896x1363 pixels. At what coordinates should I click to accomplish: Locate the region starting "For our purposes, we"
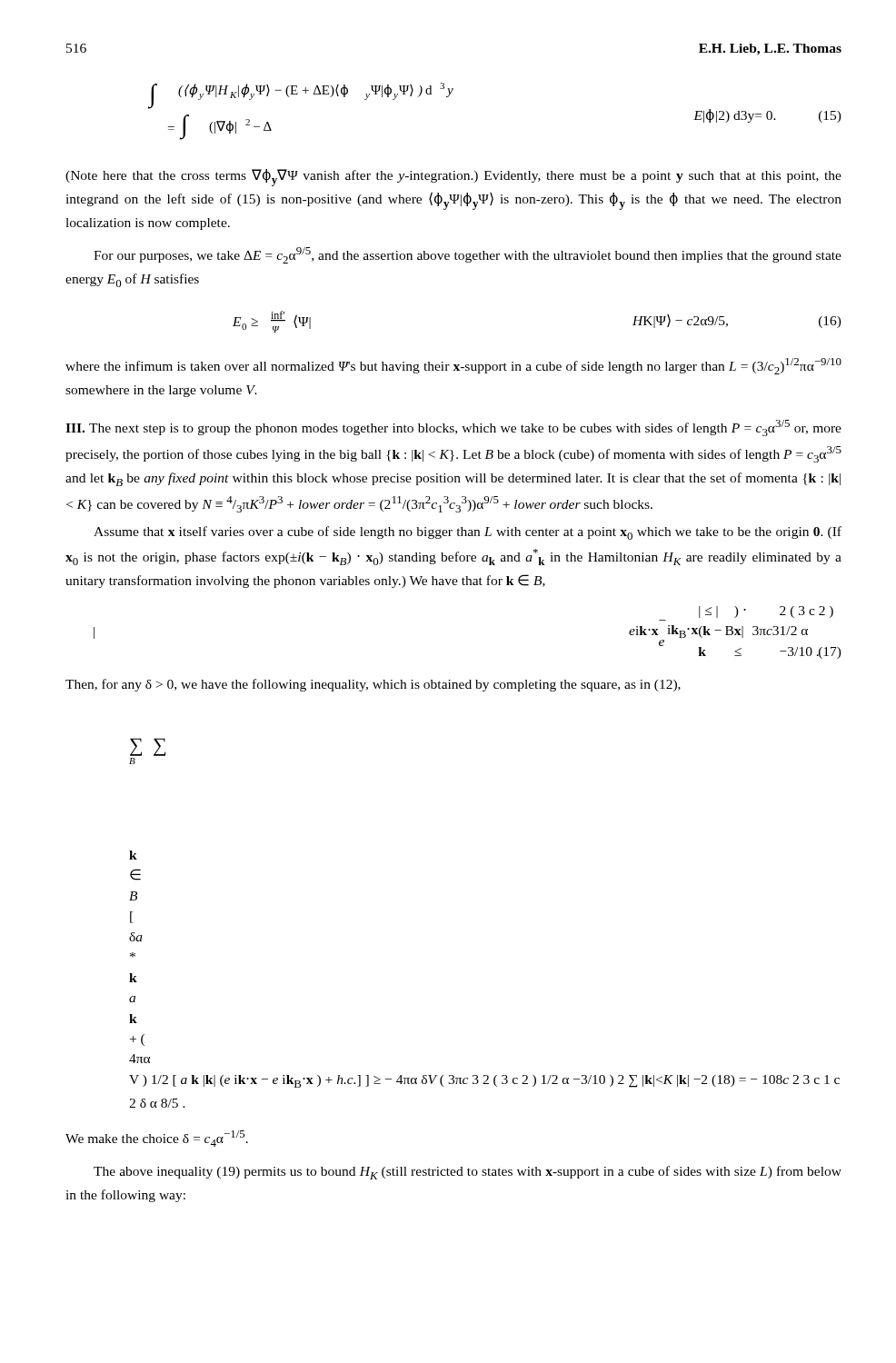tap(453, 267)
